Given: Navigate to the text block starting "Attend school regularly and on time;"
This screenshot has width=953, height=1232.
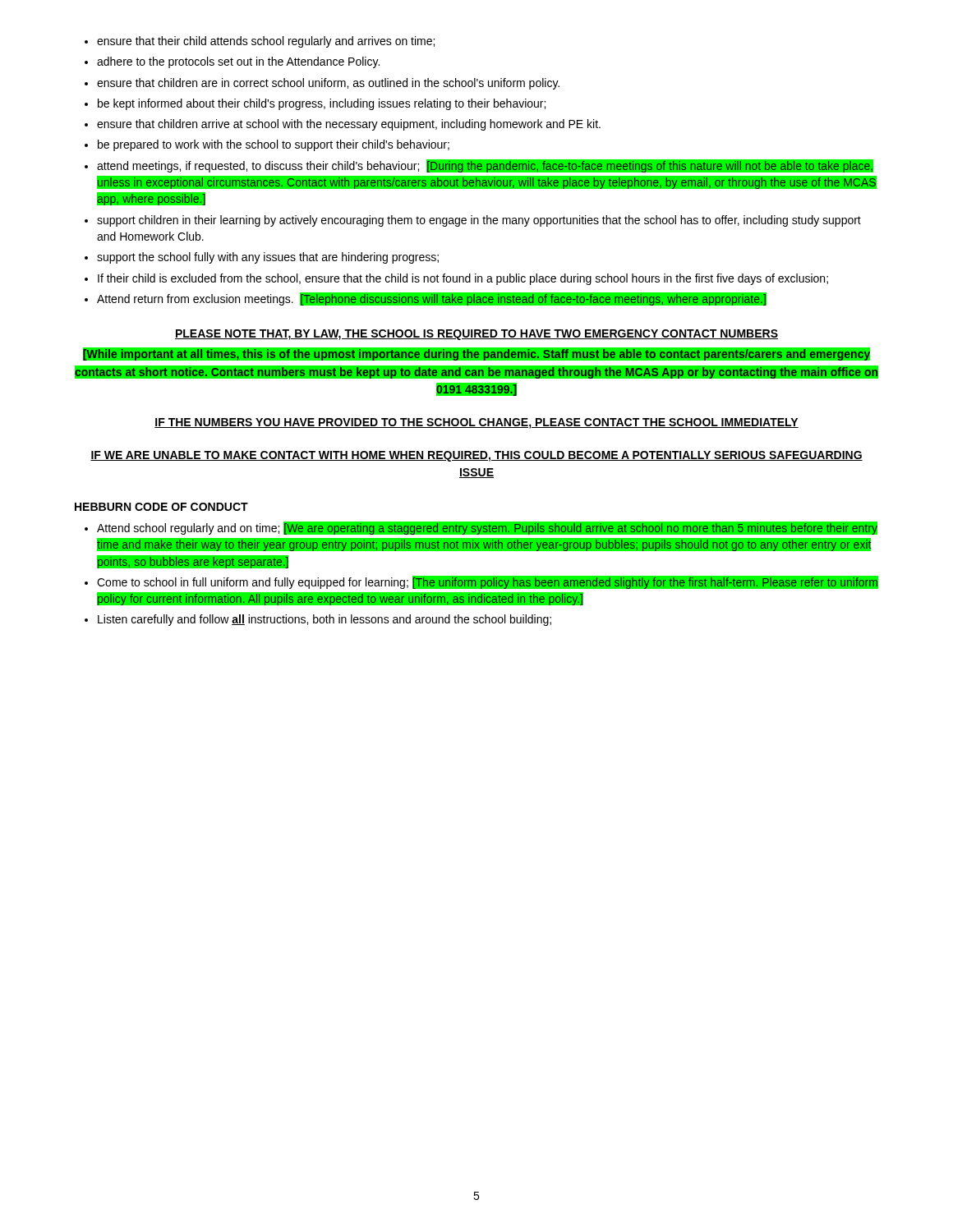Looking at the screenshot, I should [488, 545].
